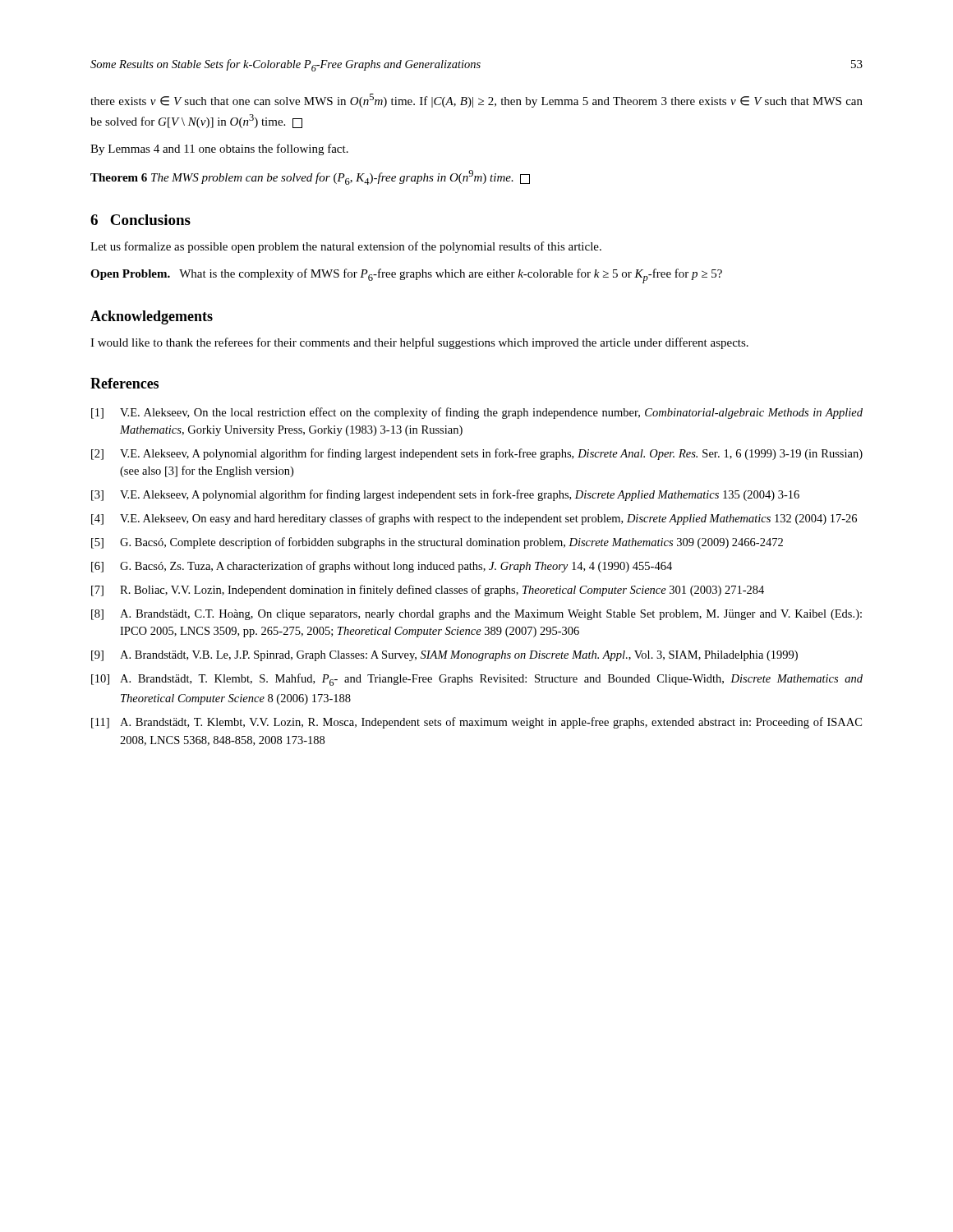Point to the text block starting "[4] V.E. Alekseev,"

[x=476, y=519]
